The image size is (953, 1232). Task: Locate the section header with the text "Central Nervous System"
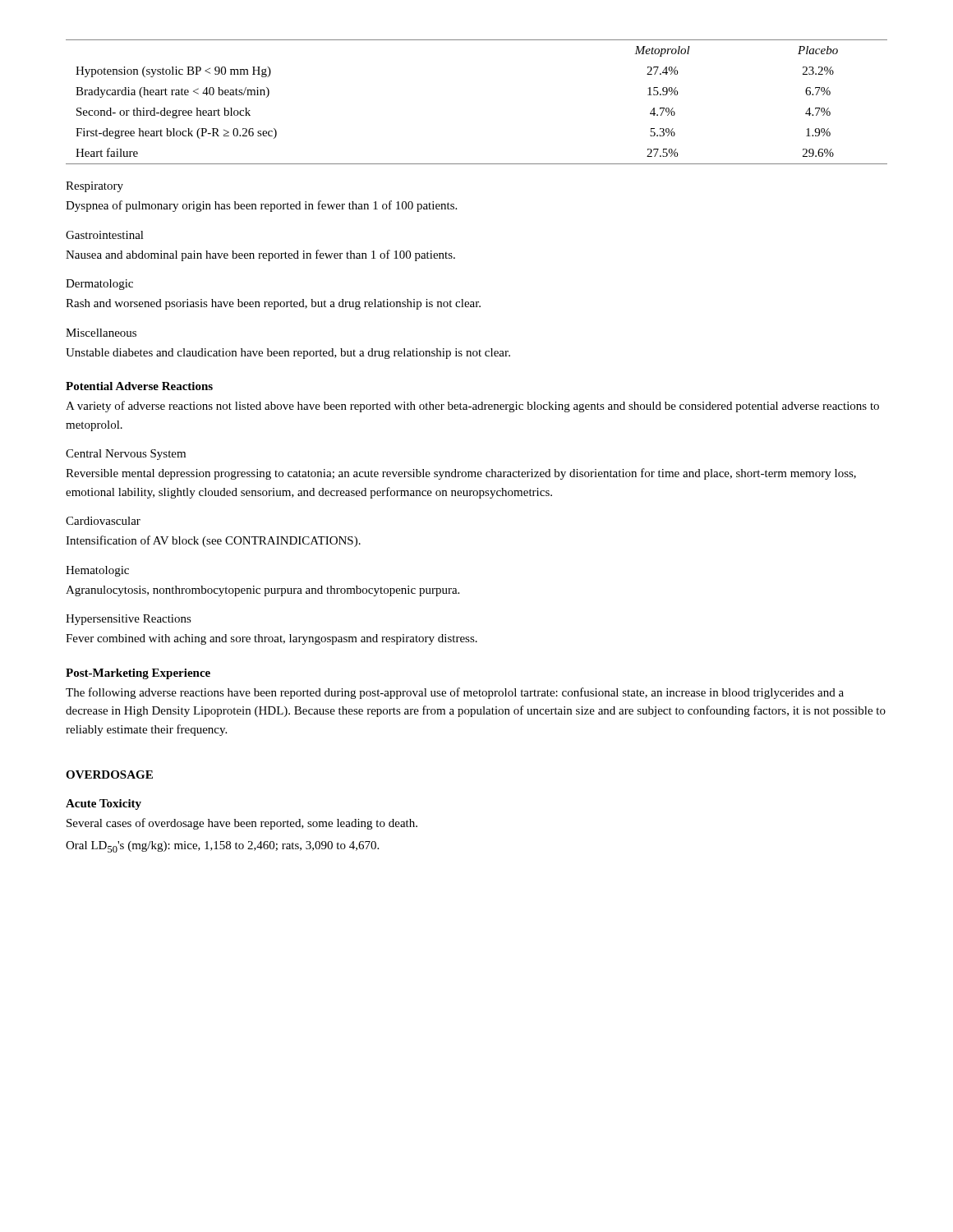pos(126,453)
